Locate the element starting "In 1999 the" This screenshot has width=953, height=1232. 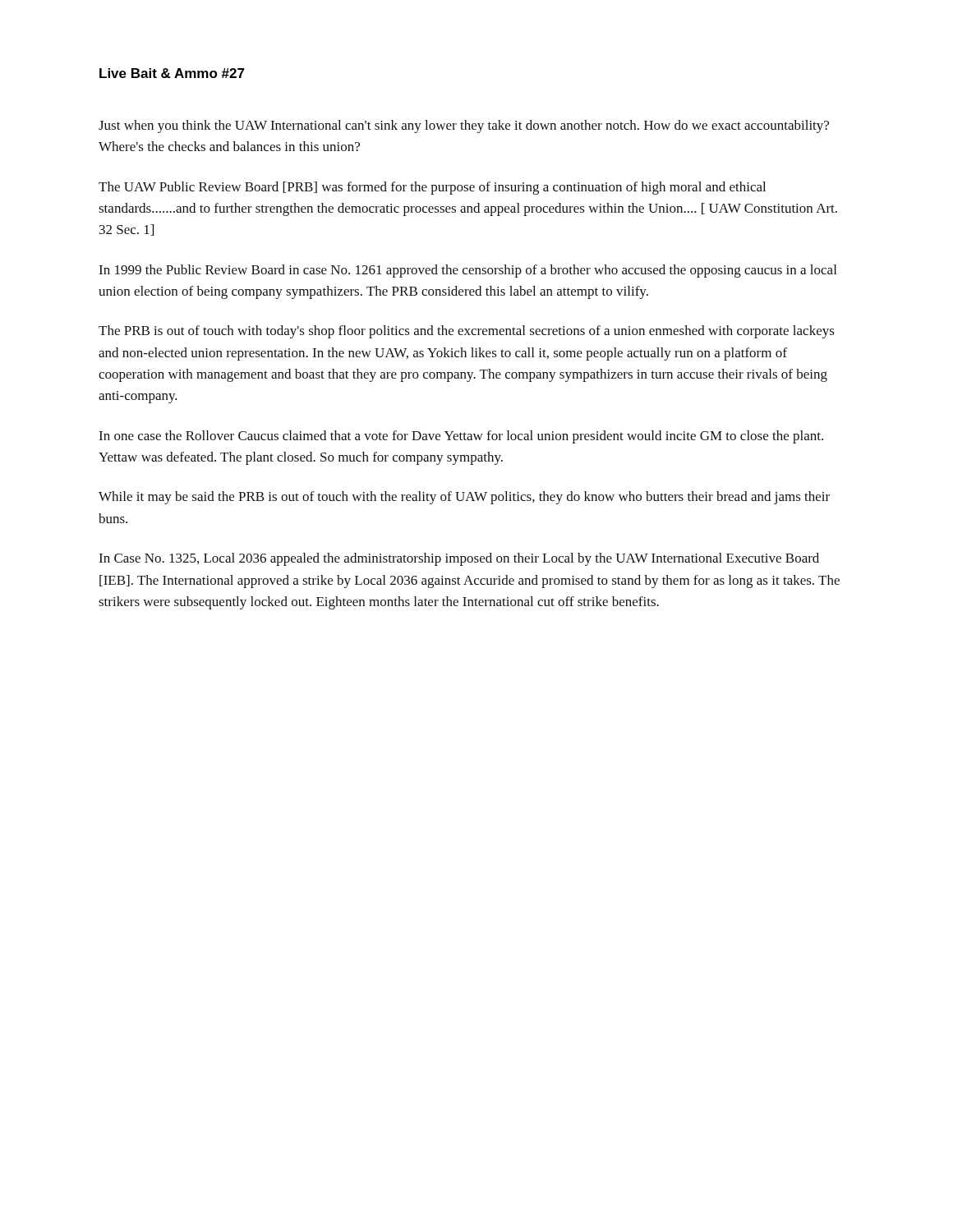point(468,280)
